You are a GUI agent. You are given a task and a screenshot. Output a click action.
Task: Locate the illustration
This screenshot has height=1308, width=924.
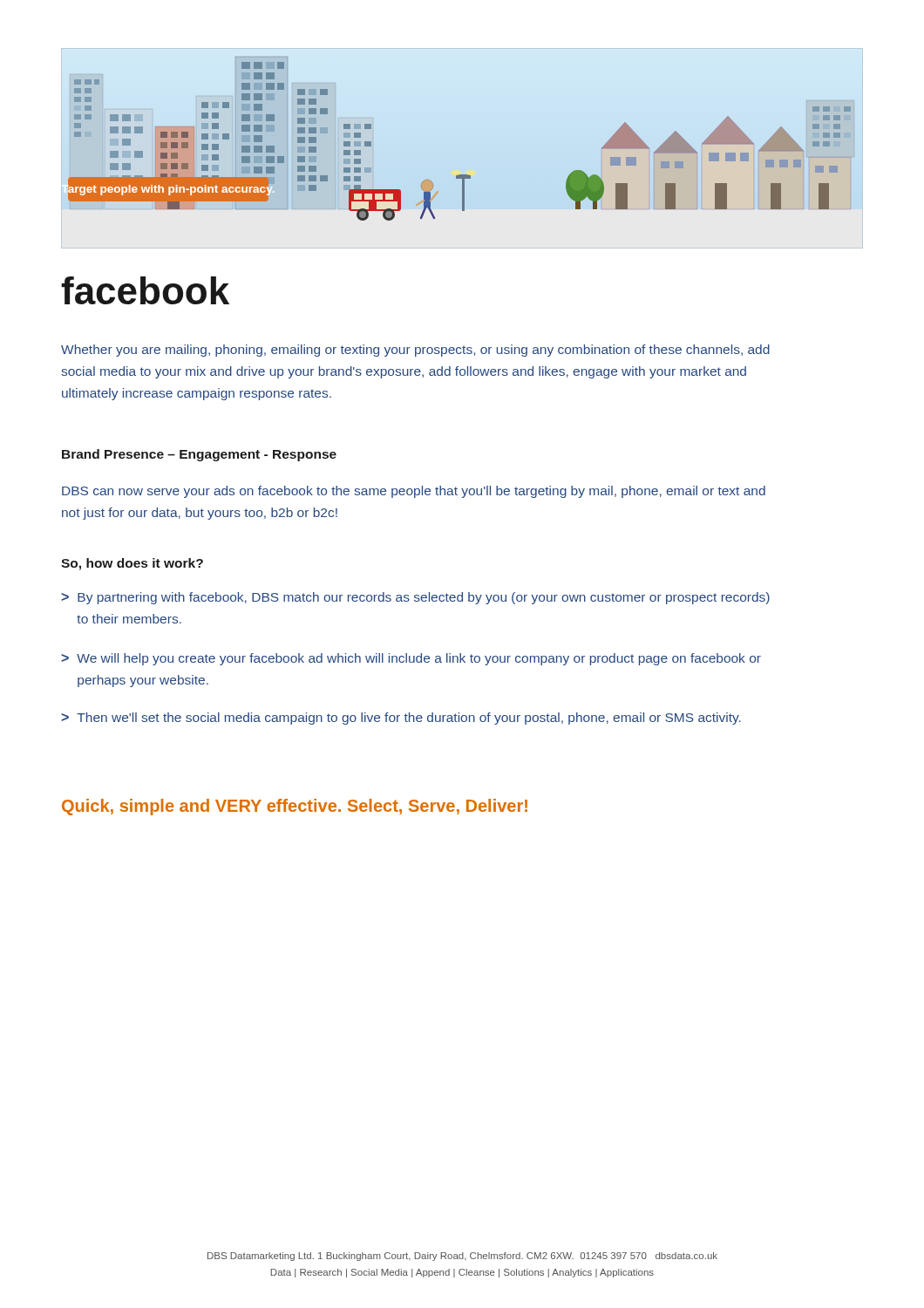(x=462, y=150)
